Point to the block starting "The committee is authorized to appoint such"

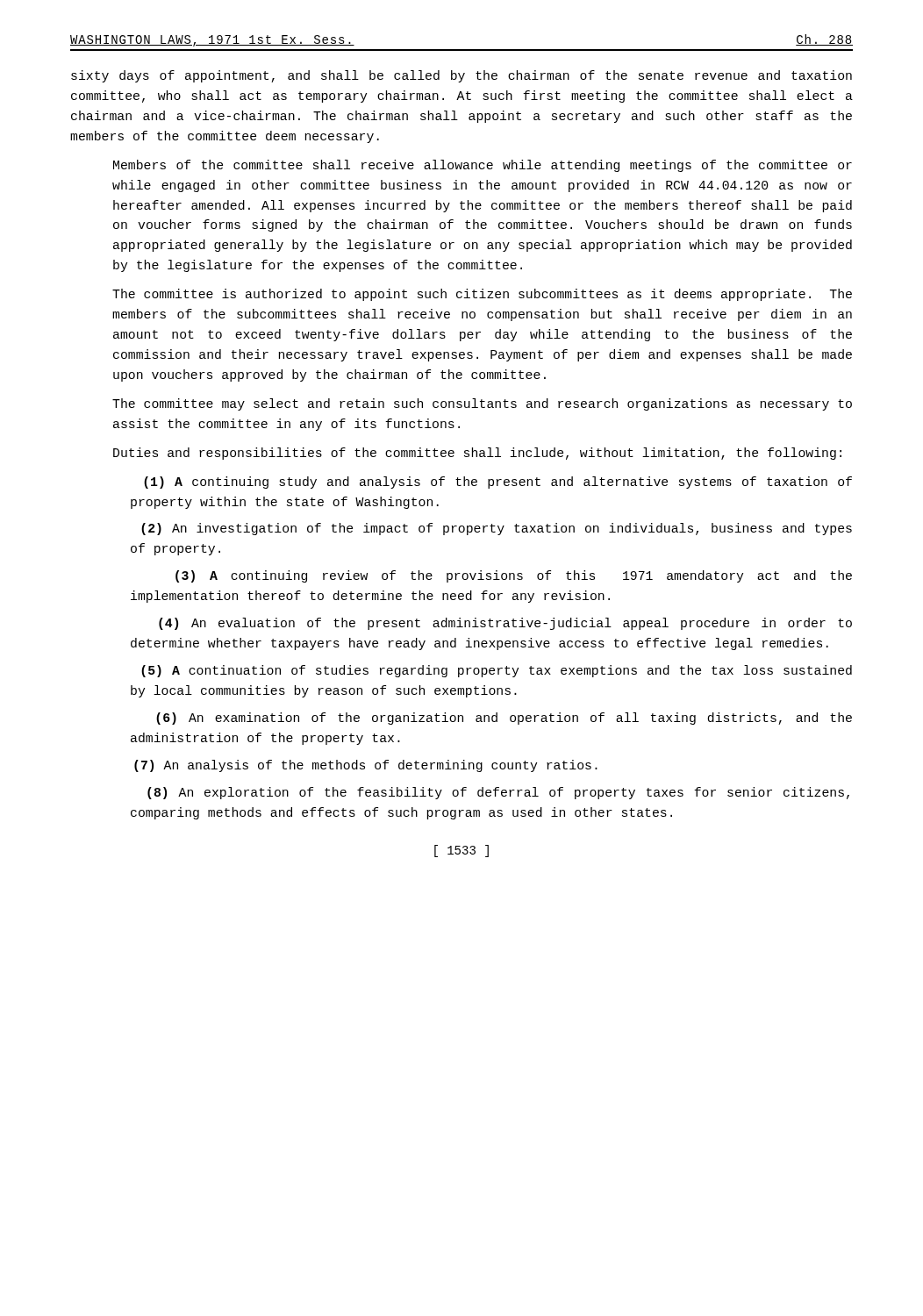click(x=483, y=335)
